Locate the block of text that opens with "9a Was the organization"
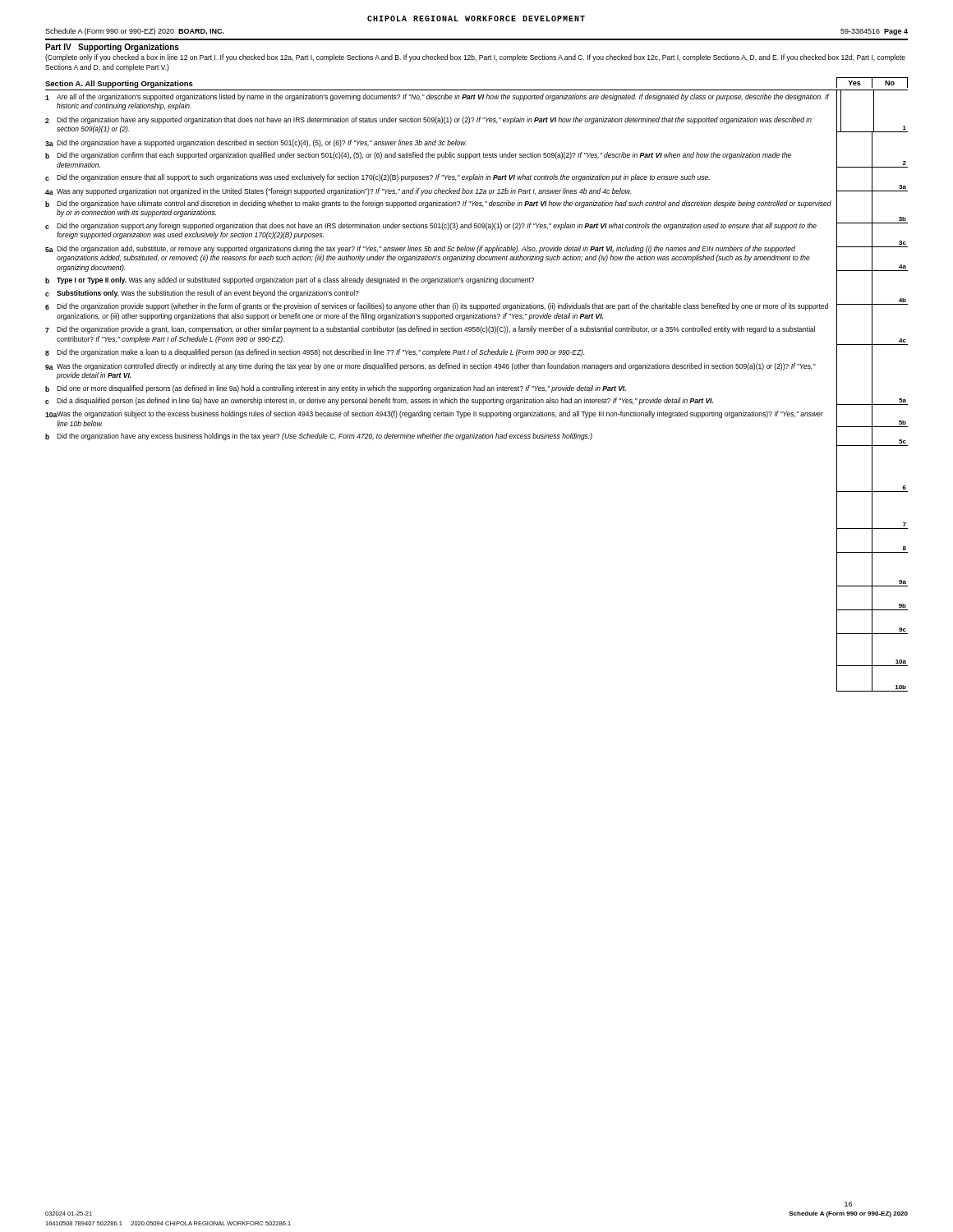Screen dimensions: 1232x953 (x=439, y=371)
